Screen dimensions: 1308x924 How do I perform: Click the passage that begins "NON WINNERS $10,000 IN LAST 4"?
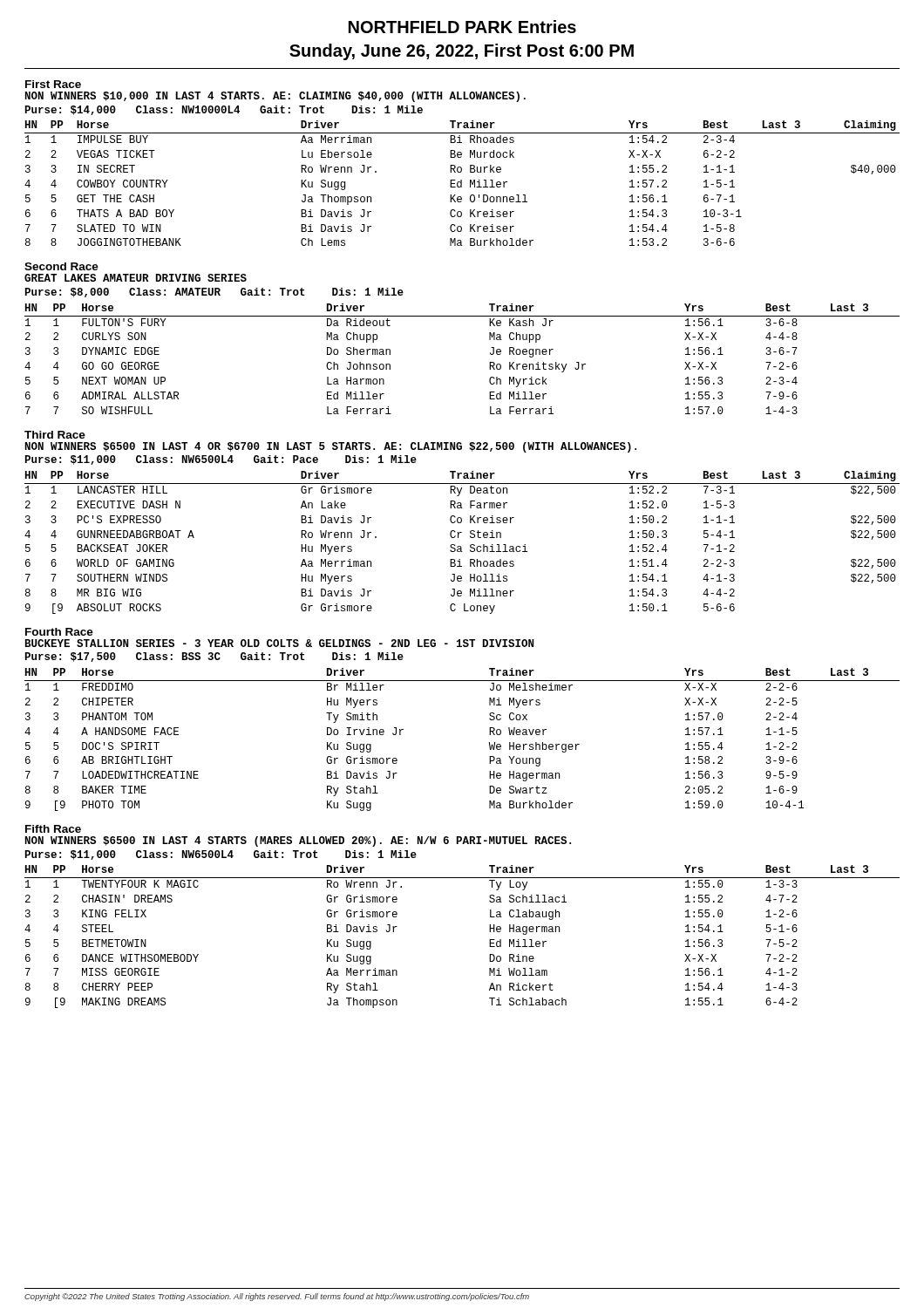click(276, 97)
